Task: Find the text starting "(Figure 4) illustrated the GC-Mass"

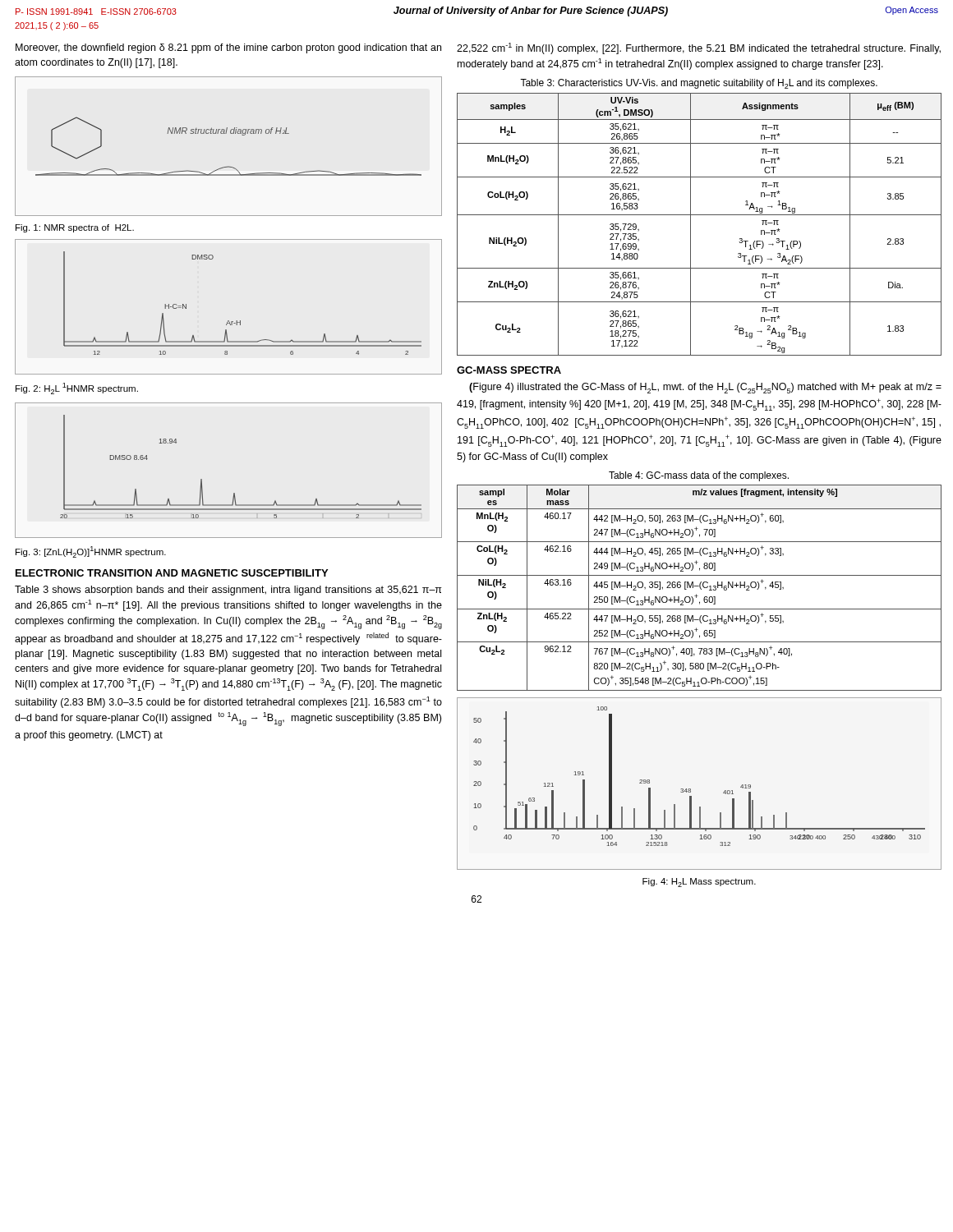Action: click(699, 422)
